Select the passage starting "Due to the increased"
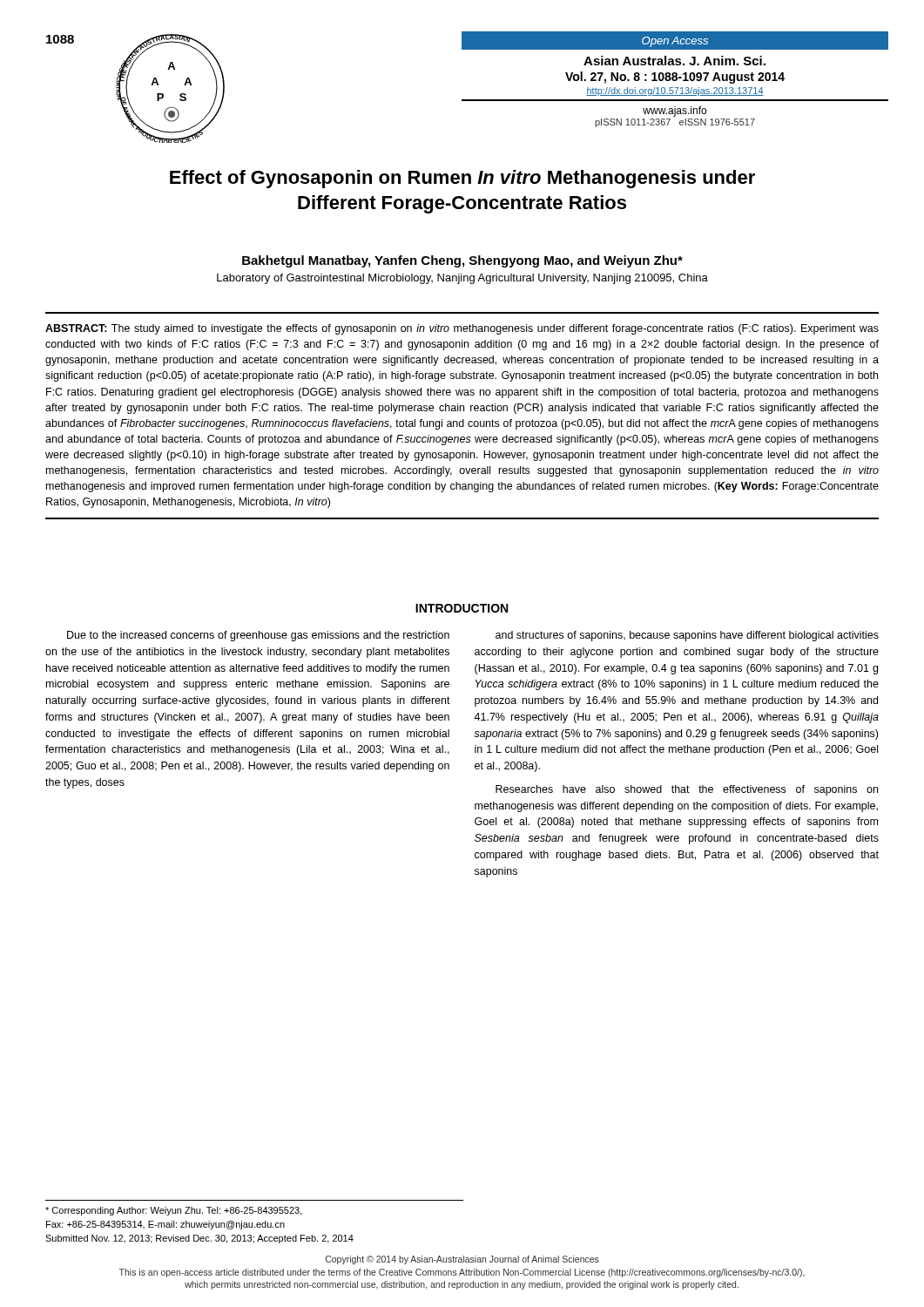This screenshot has height=1307, width=924. coord(248,709)
